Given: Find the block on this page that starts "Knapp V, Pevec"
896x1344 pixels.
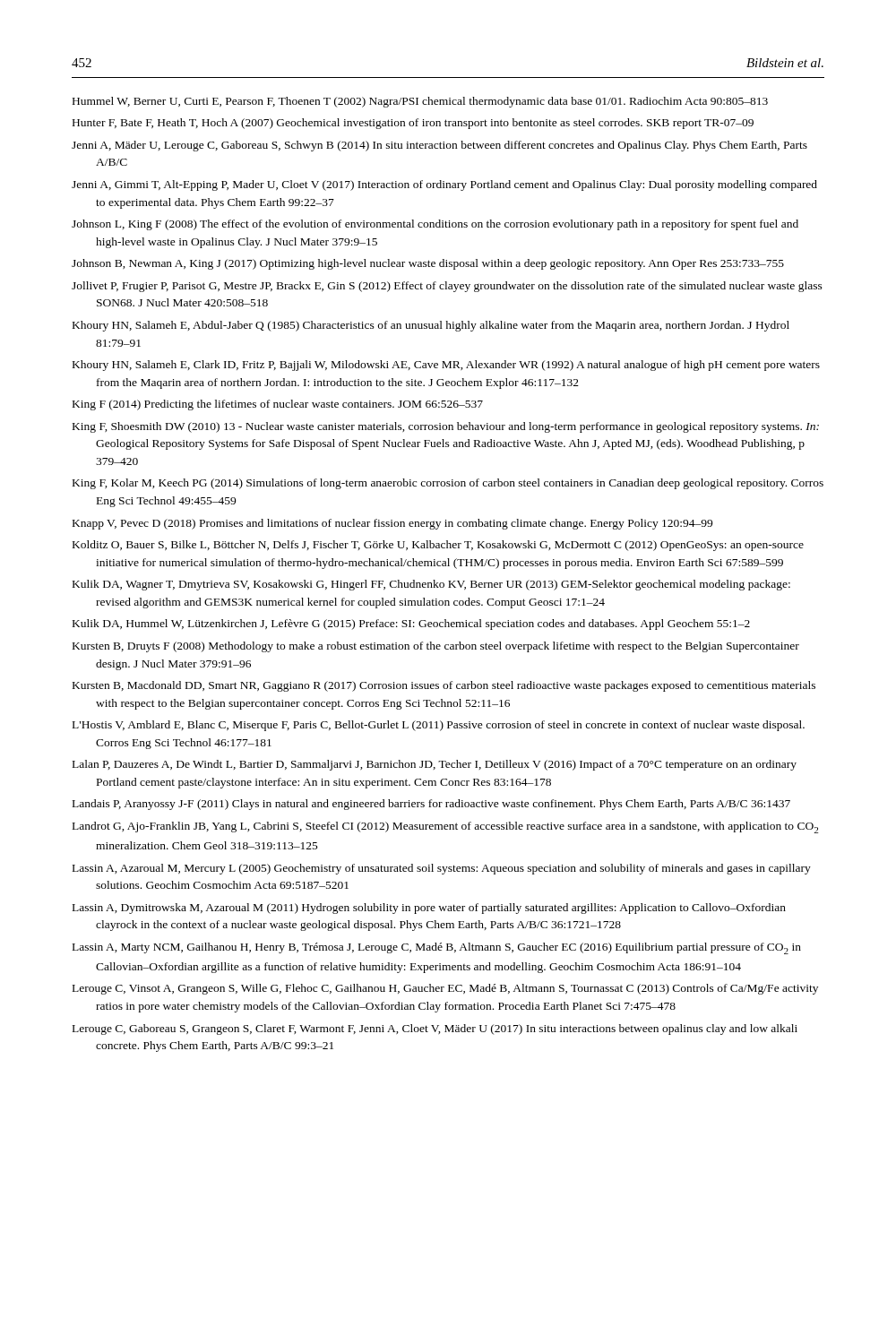Looking at the screenshot, I should click(392, 522).
